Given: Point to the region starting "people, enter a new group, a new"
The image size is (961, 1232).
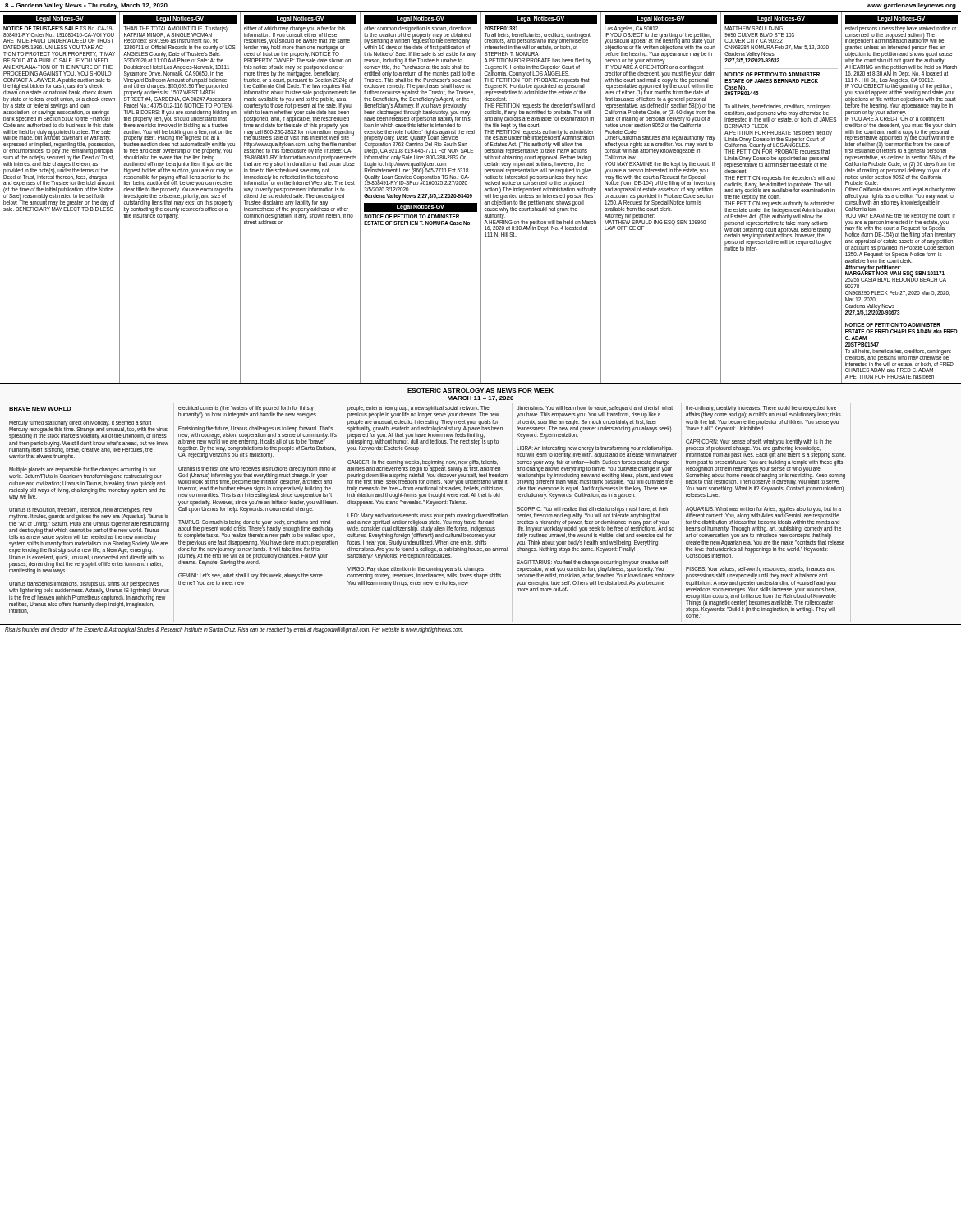Looking at the screenshot, I should point(428,495).
